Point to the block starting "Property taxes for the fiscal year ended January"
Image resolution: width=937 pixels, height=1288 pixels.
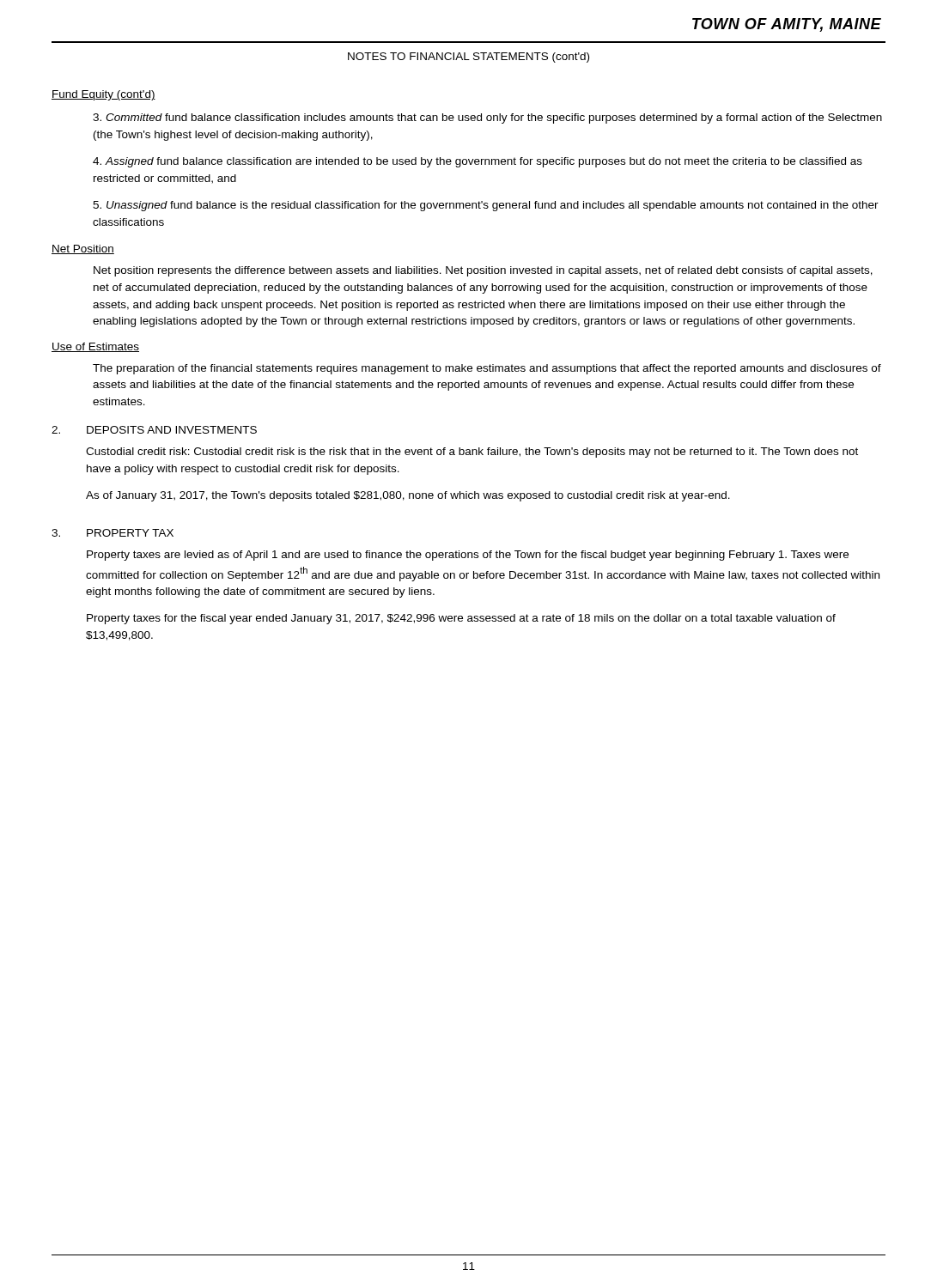tap(461, 626)
